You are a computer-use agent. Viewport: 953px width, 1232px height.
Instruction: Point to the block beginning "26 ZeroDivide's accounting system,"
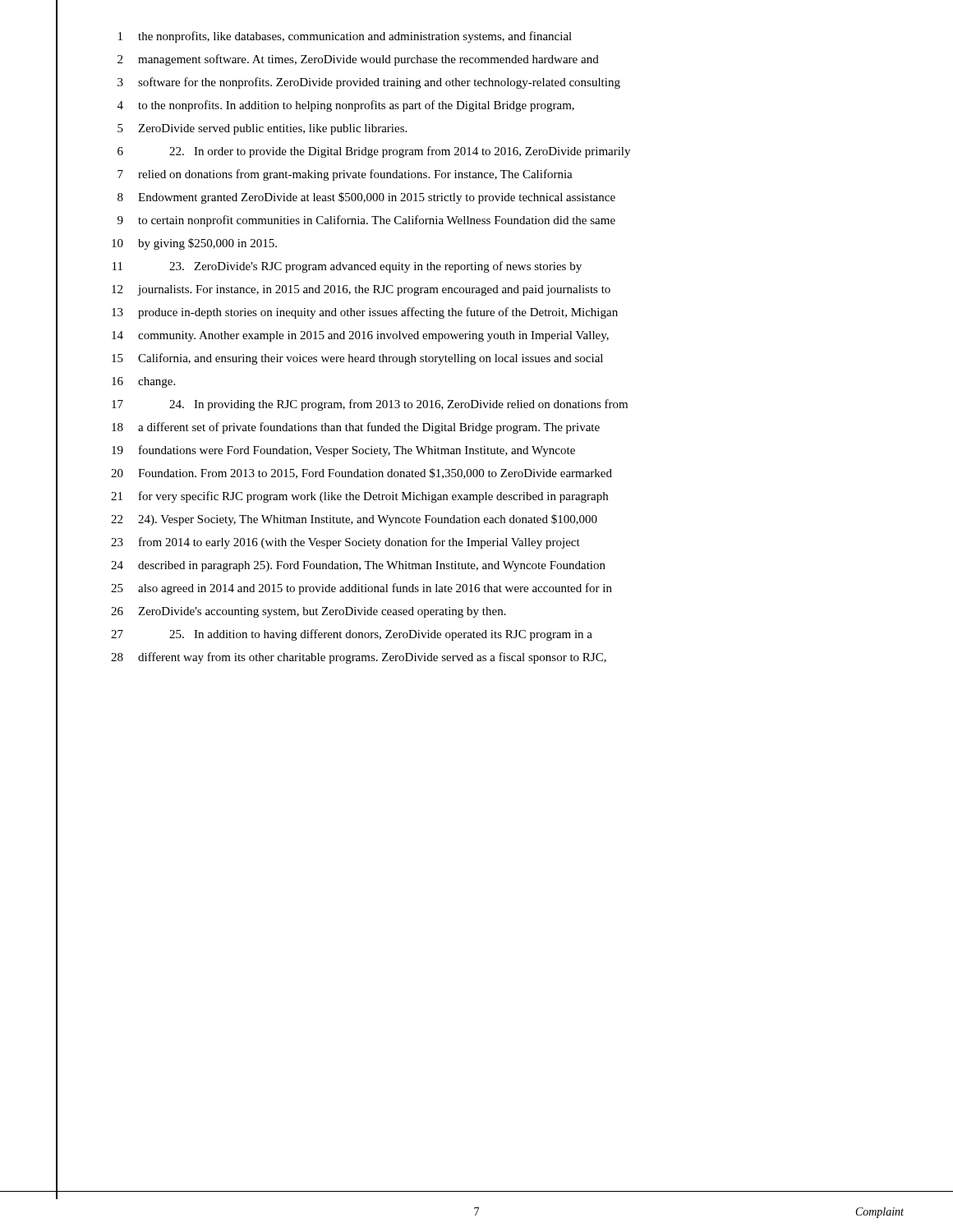(x=485, y=611)
